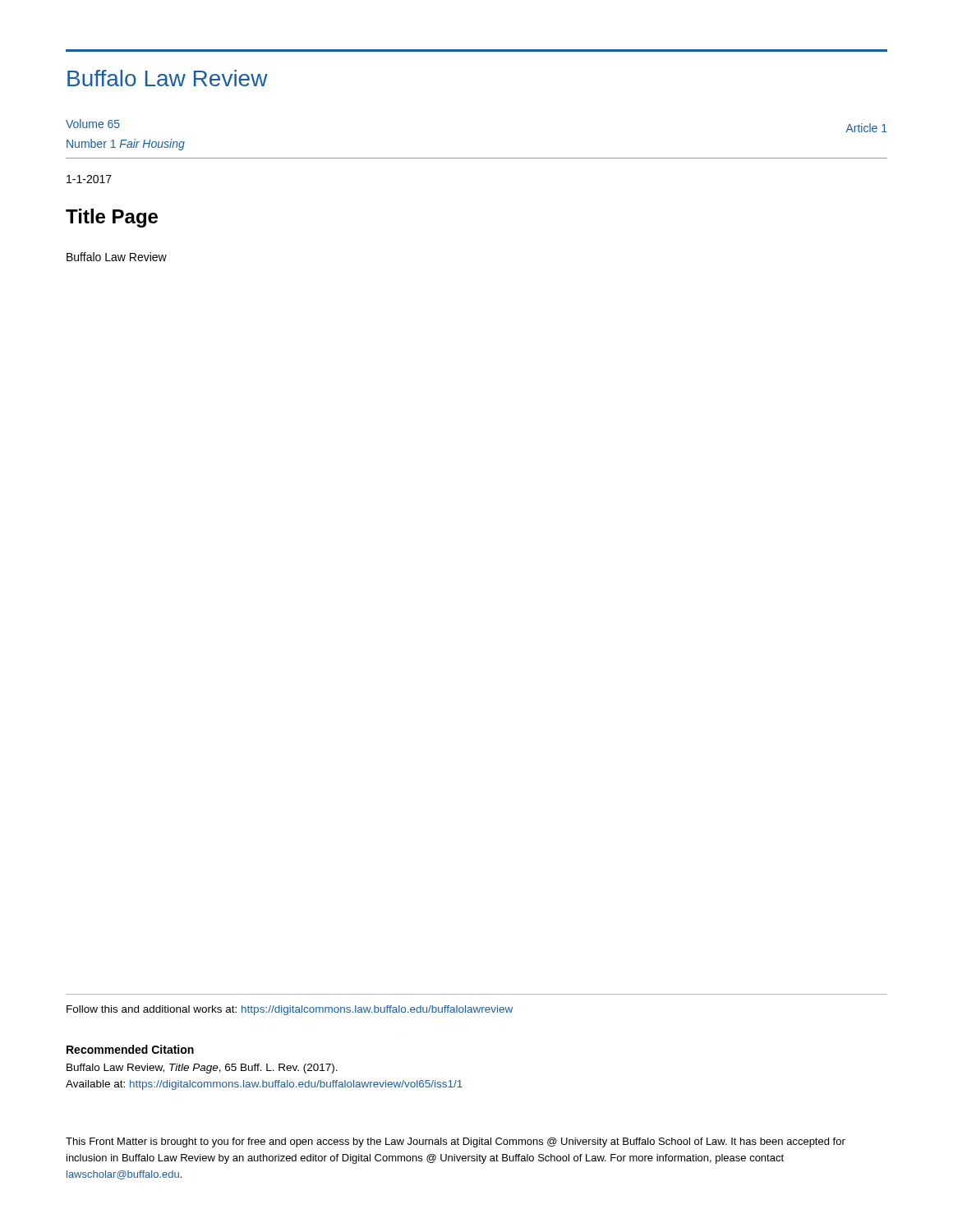953x1232 pixels.
Task: Find the block starting "Title Page"
Action: 112,217
